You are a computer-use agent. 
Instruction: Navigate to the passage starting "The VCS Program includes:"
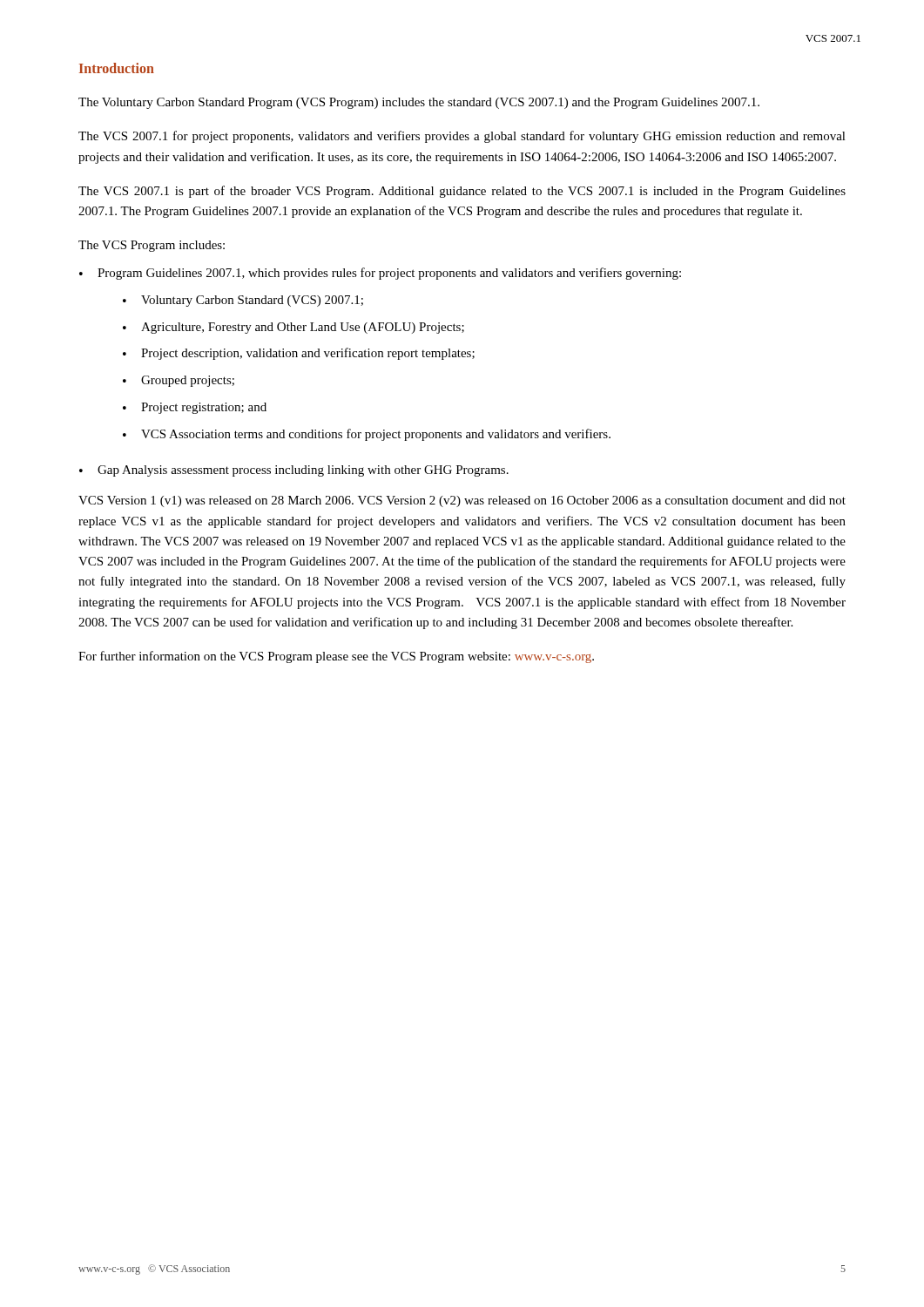click(x=152, y=245)
